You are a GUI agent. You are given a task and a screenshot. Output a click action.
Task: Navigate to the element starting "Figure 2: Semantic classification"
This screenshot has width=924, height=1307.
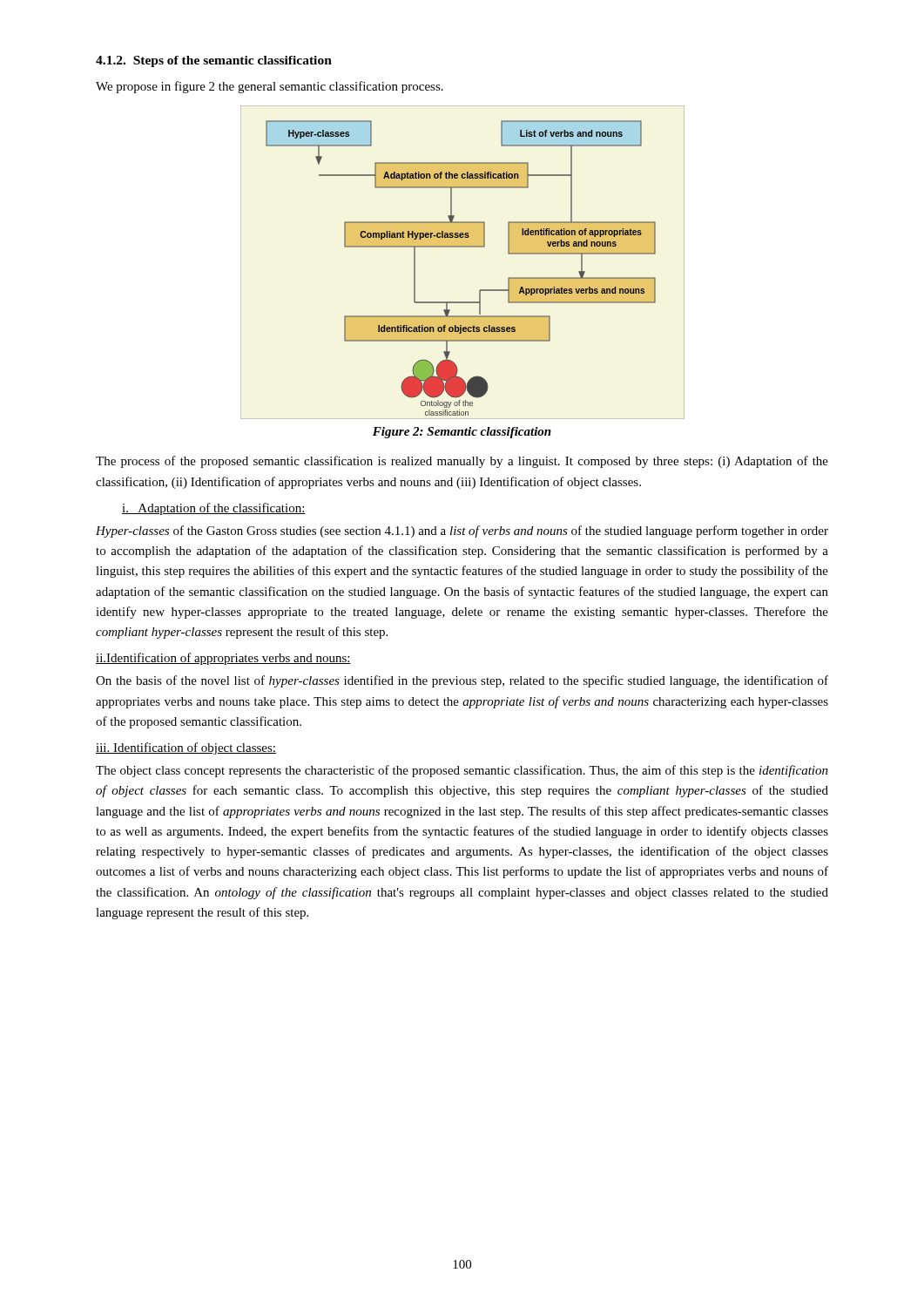click(x=462, y=432)
